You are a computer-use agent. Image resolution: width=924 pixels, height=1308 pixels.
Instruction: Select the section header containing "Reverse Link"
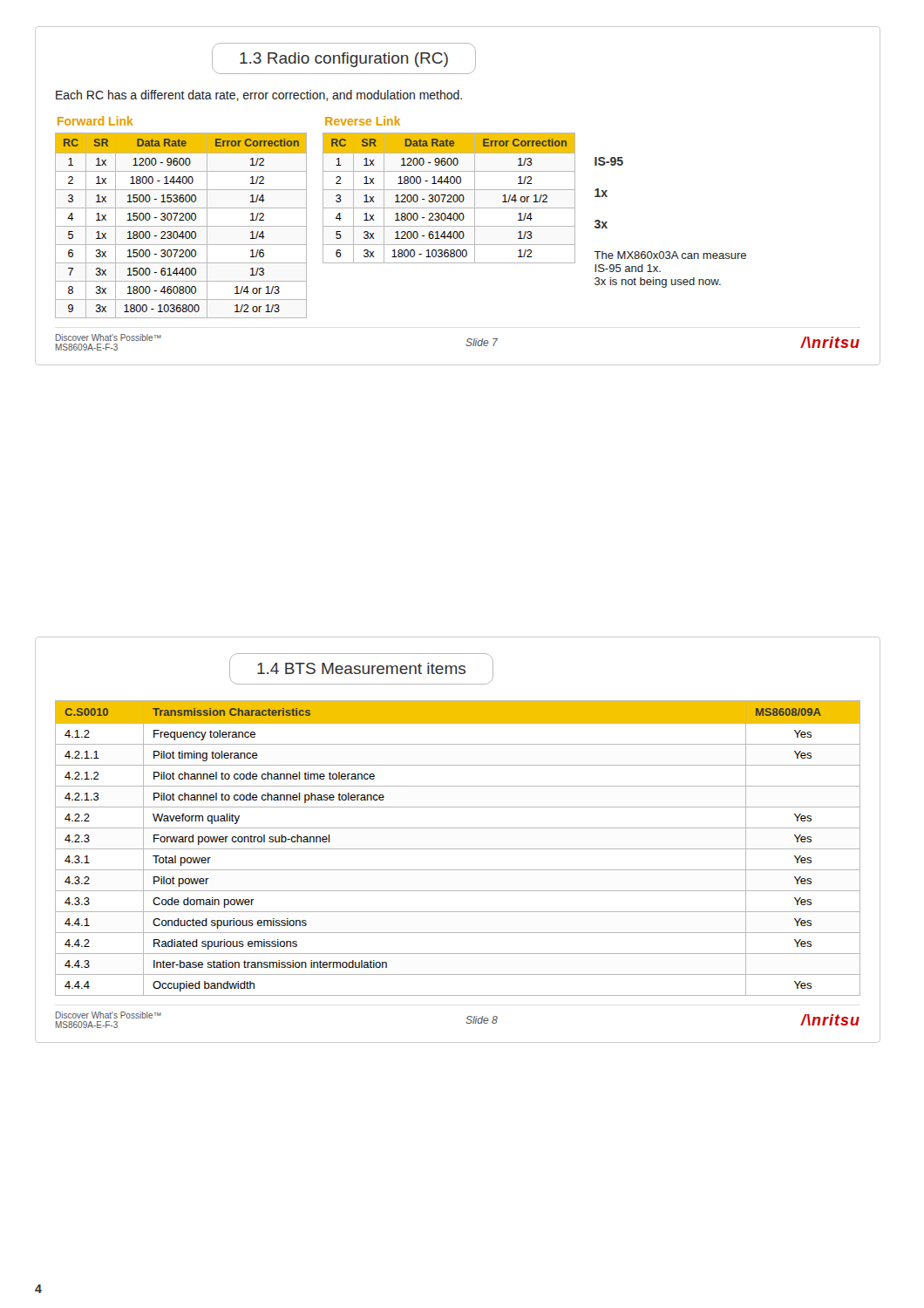pos(362,121)
